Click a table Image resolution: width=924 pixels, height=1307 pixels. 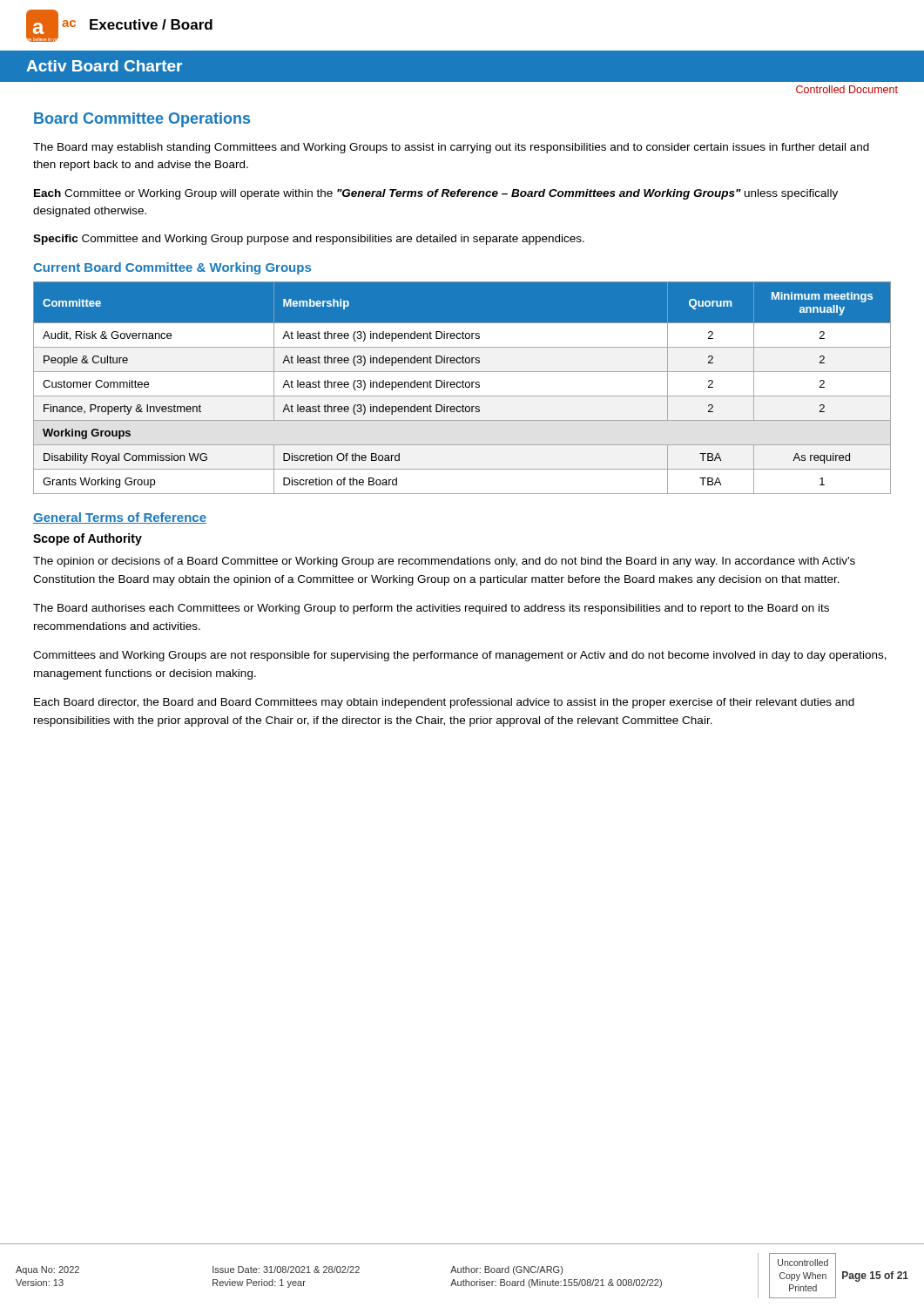coord(462,388)
